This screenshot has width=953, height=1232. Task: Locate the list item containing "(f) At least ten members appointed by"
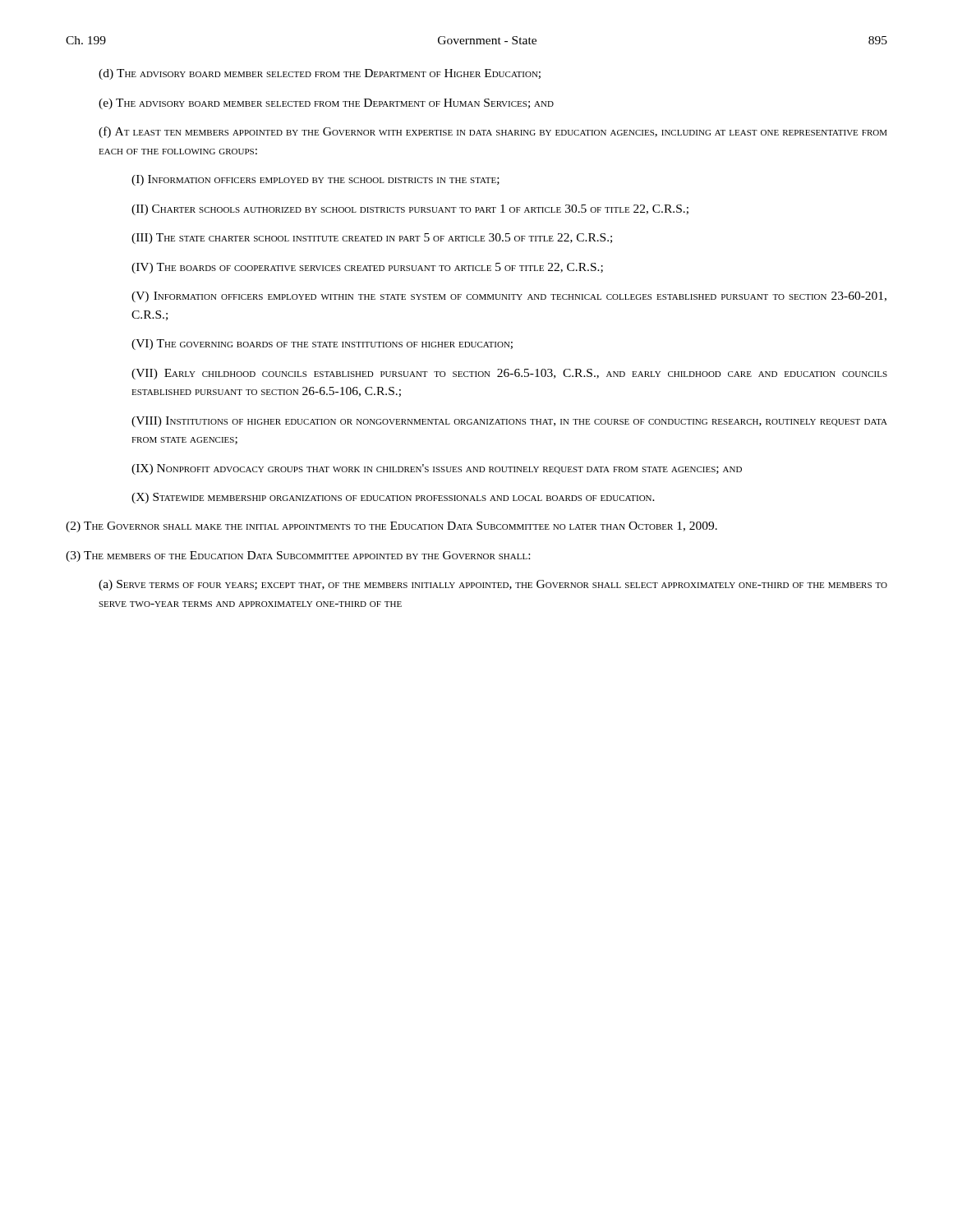(x=493, y=141)
